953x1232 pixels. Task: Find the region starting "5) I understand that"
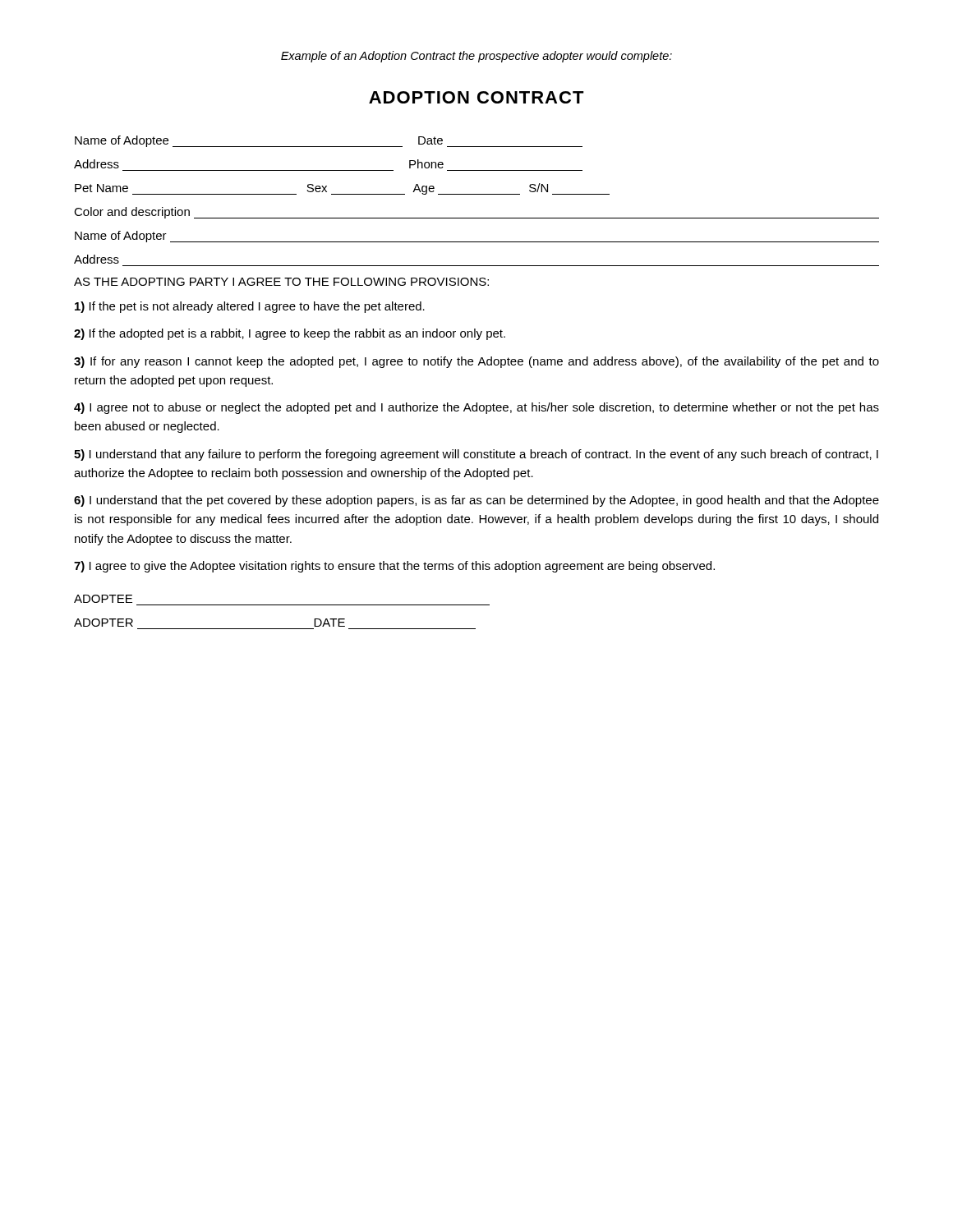point(476,463)
